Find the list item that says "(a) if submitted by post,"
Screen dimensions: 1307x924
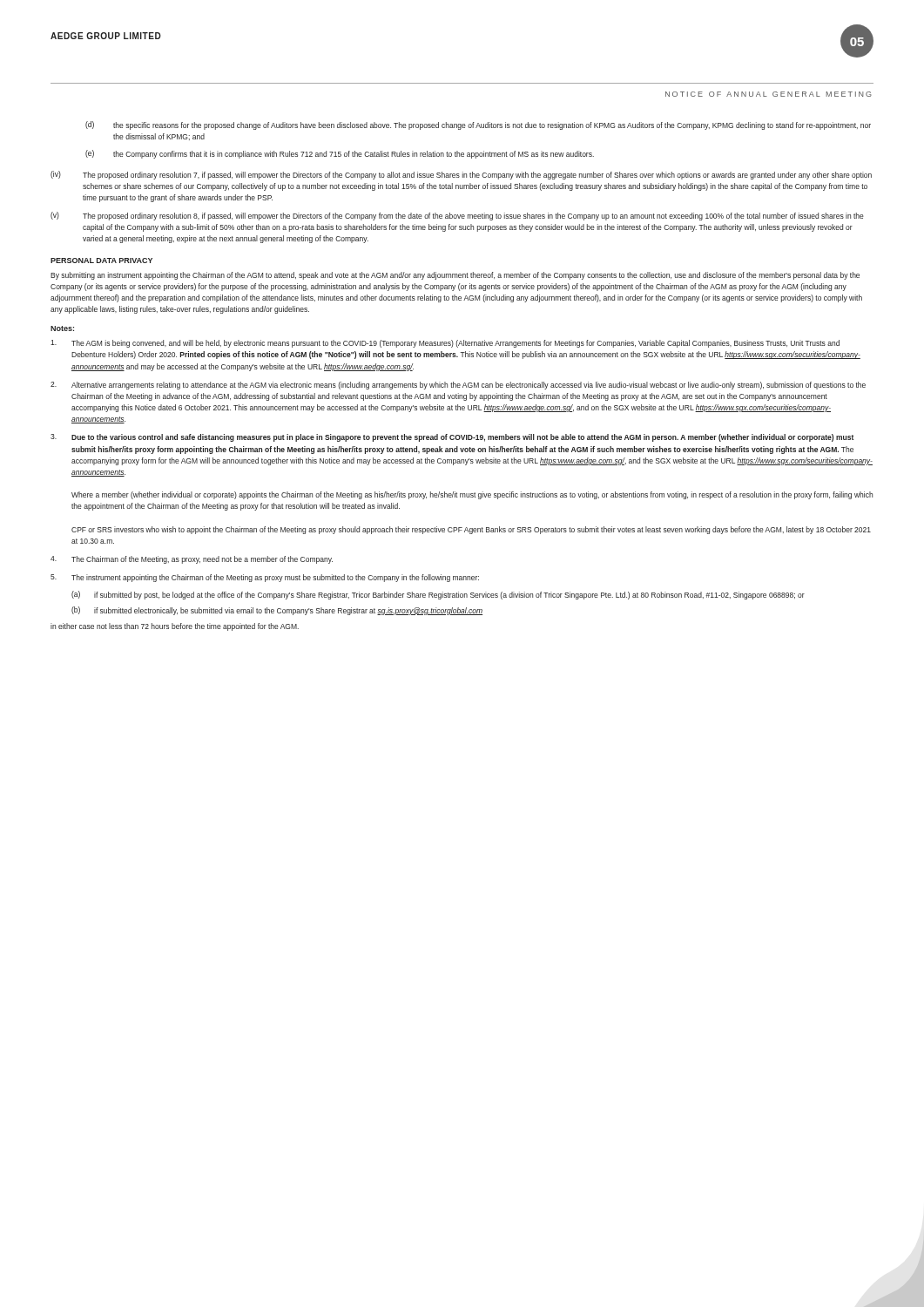(472, 595)
